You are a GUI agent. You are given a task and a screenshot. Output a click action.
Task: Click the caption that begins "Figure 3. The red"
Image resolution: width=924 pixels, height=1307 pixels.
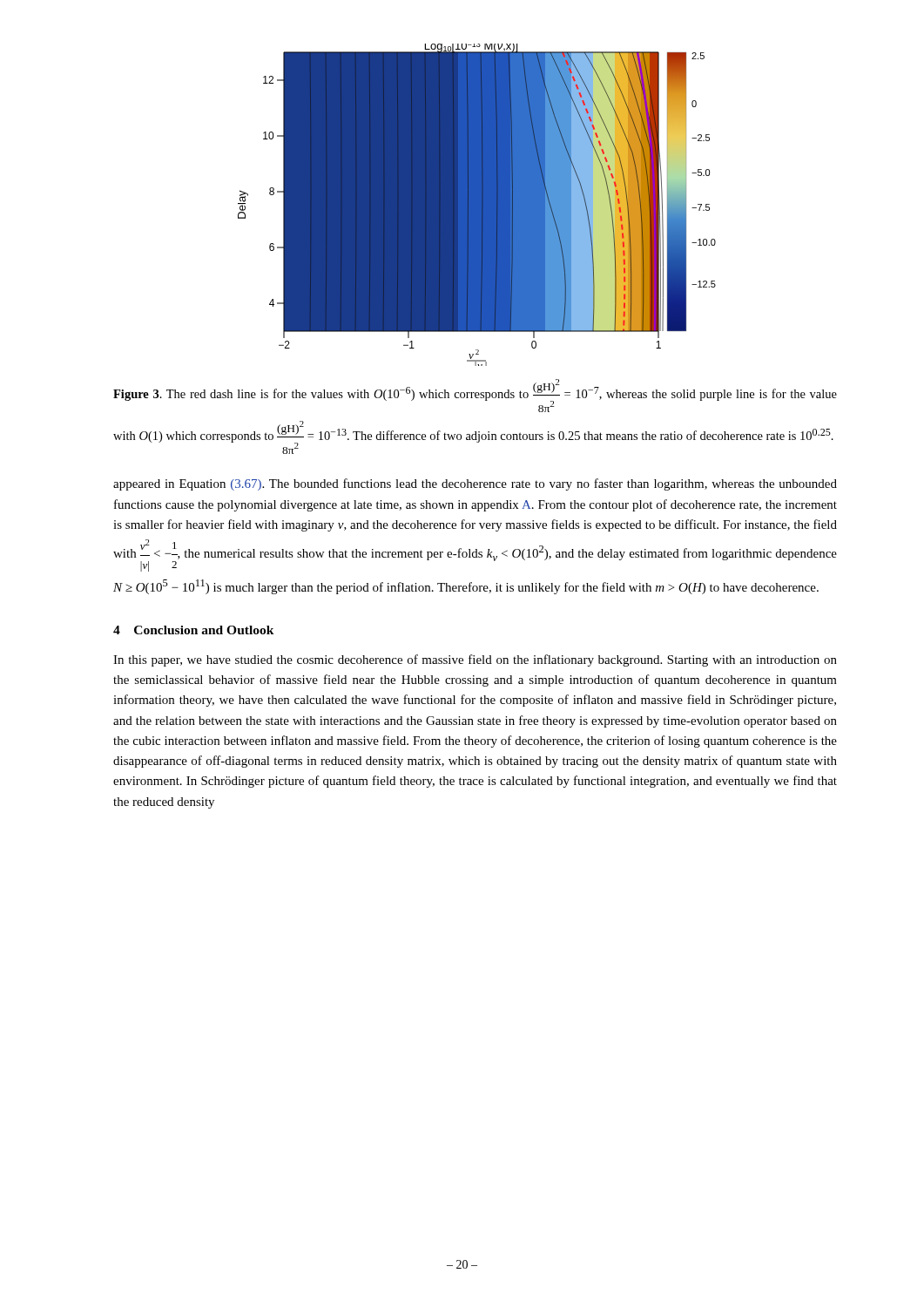click(x=475, y=417)
